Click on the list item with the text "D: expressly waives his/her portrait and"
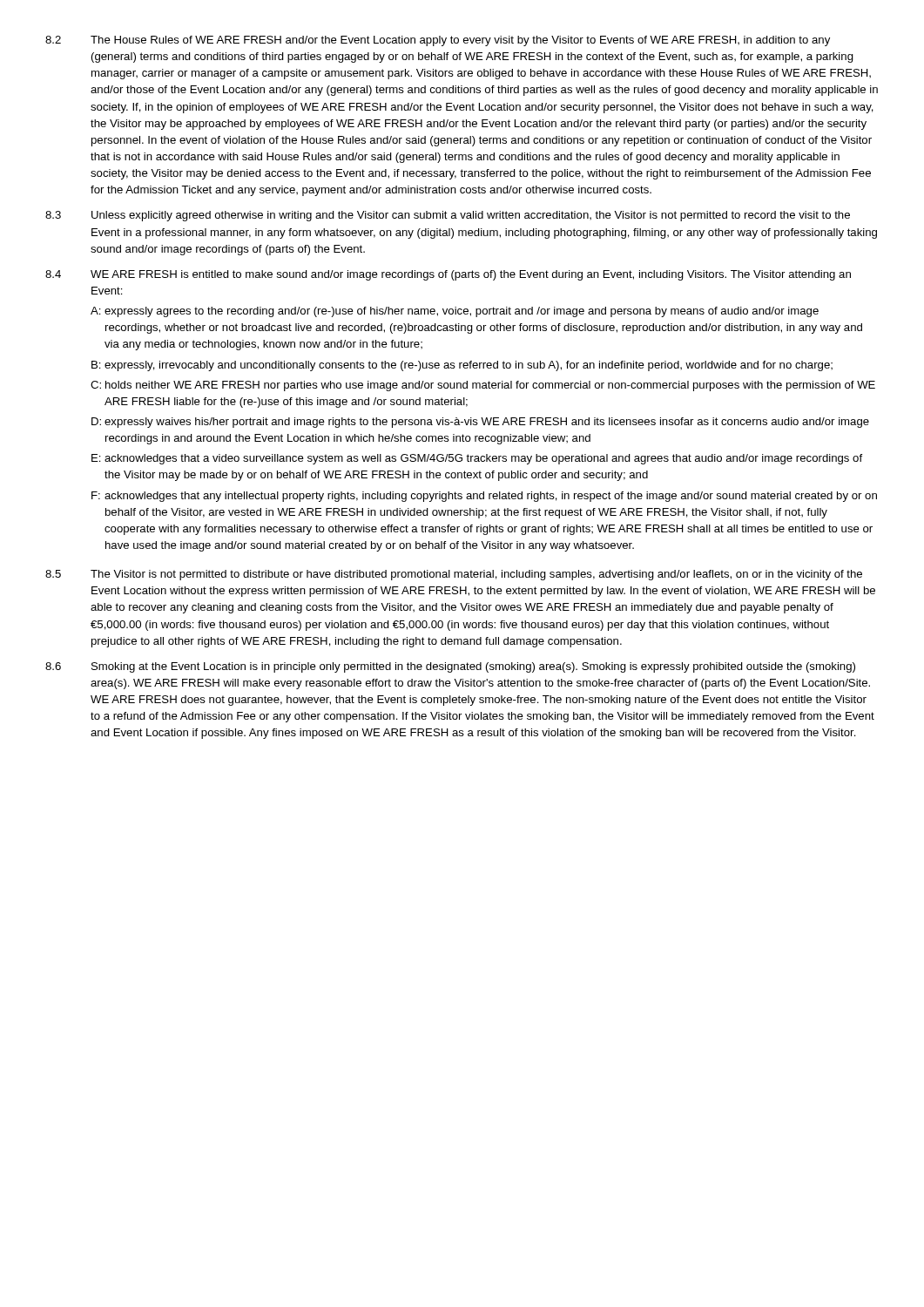This screenshot has height=1307, width=924. click(x=485, y=430)
